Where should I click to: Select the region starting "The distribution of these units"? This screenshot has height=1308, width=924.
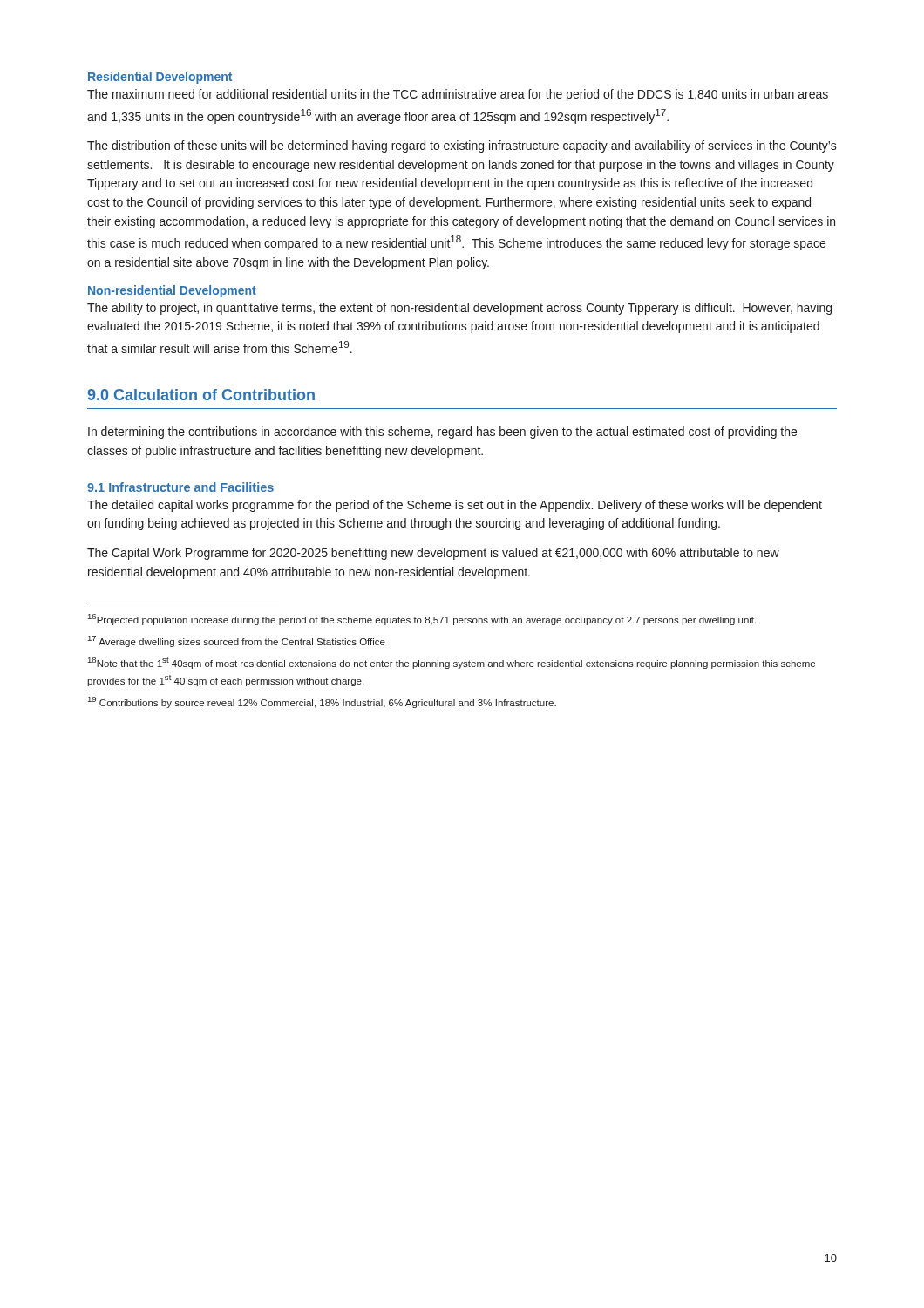pos(462,205)
